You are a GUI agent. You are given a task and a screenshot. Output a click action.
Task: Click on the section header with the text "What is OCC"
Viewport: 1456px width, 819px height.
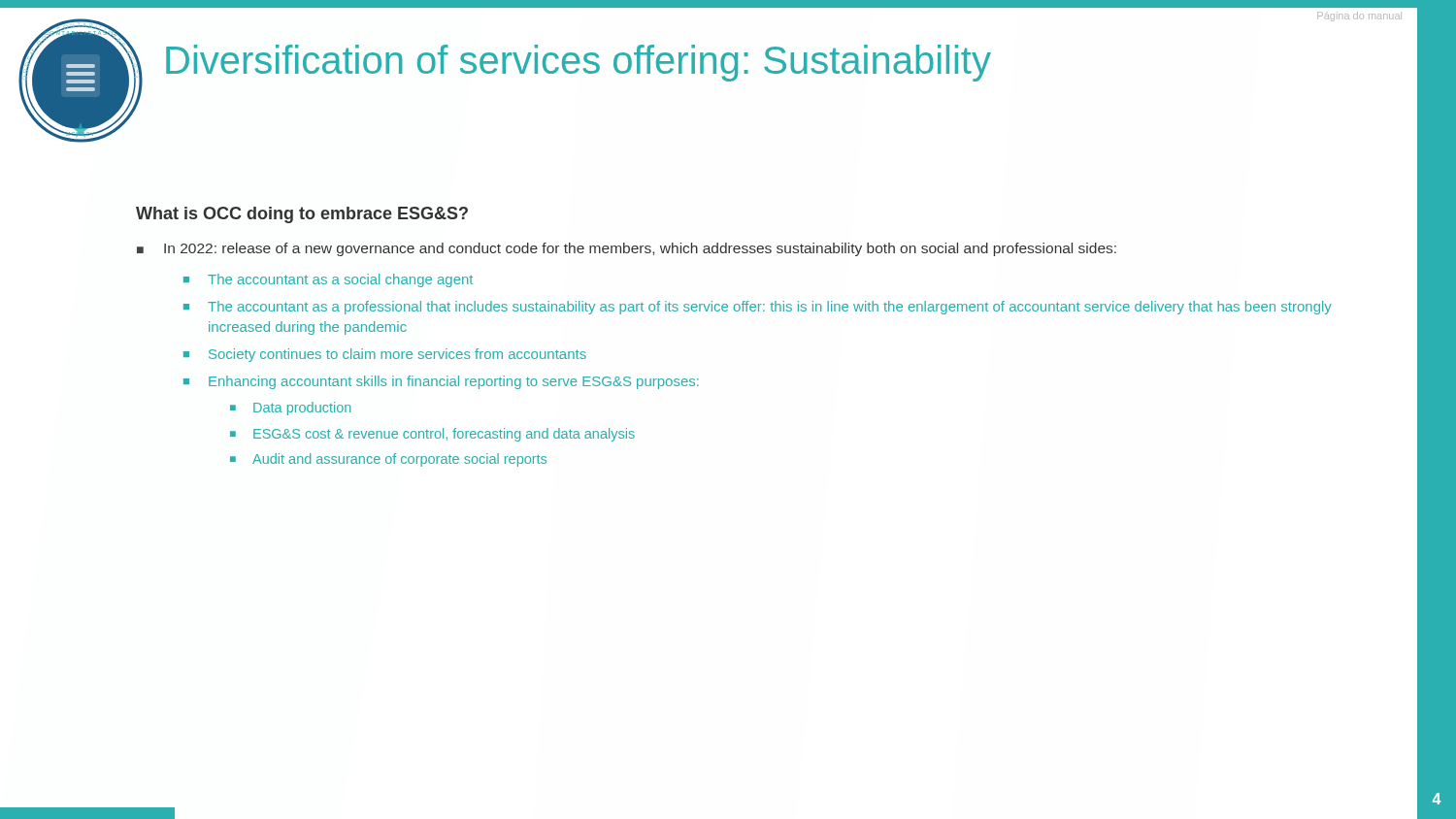(302, 213)
